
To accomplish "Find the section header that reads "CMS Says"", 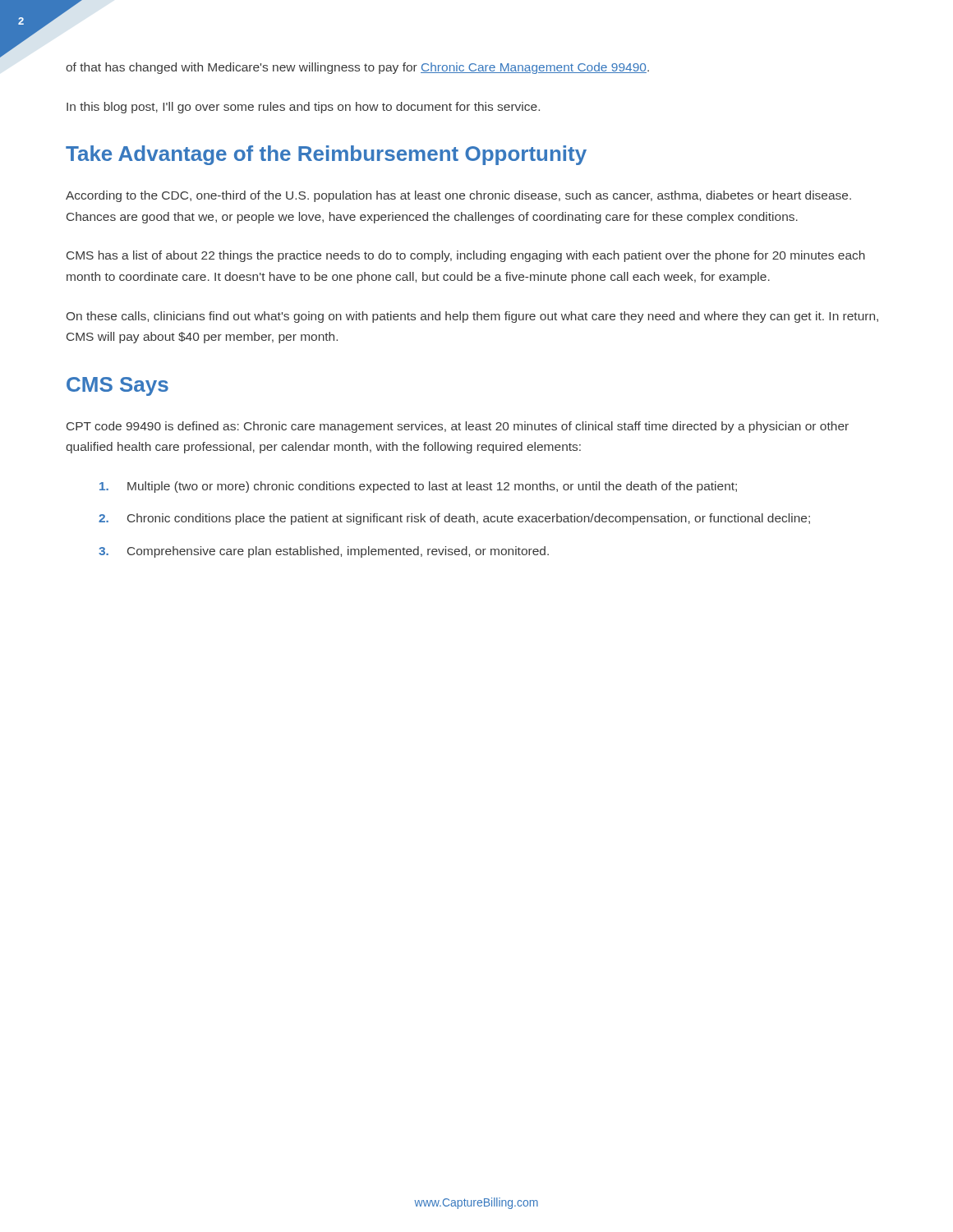I will point(117,384).
